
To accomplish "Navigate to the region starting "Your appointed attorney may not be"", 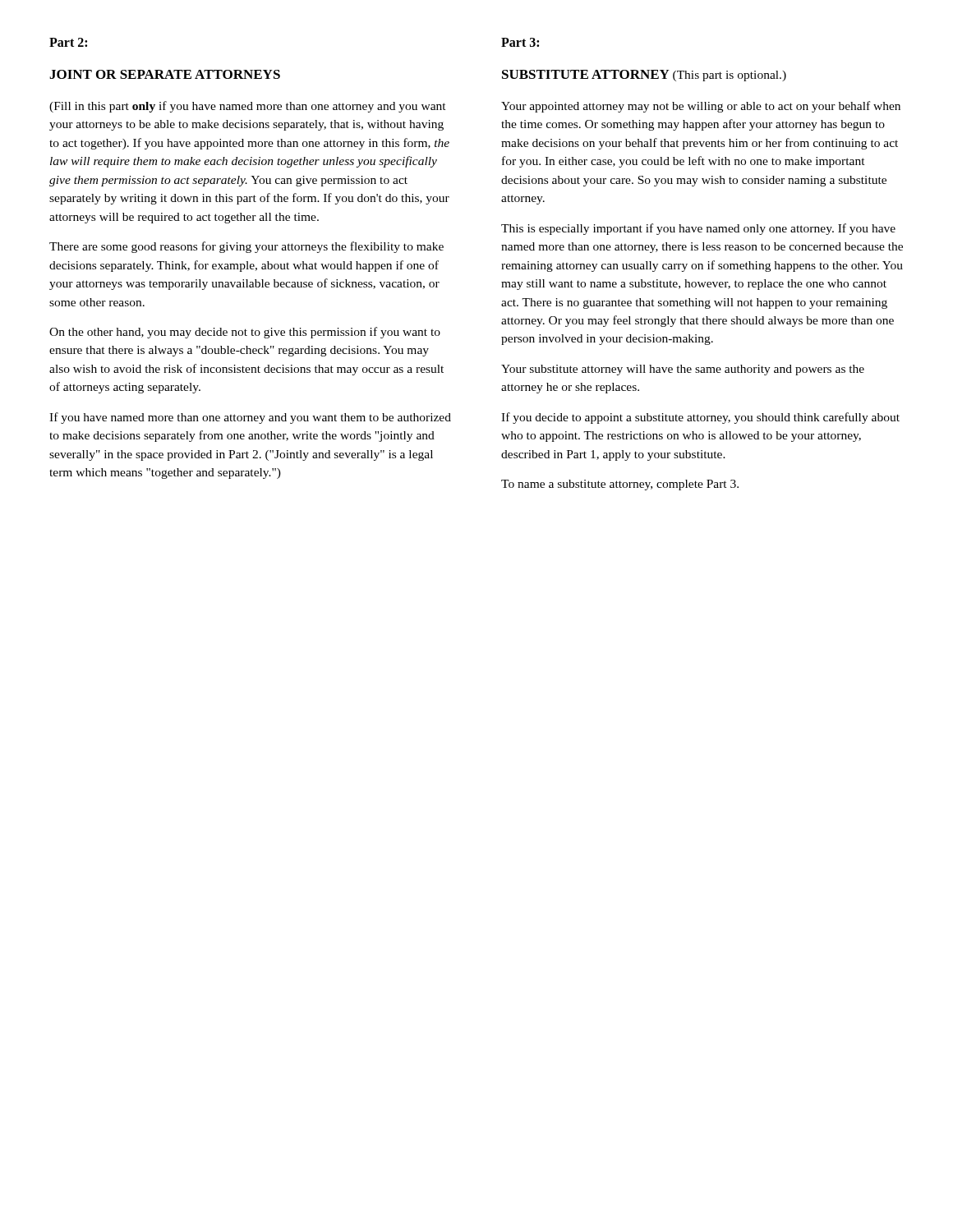I will [x=701, y=152].
